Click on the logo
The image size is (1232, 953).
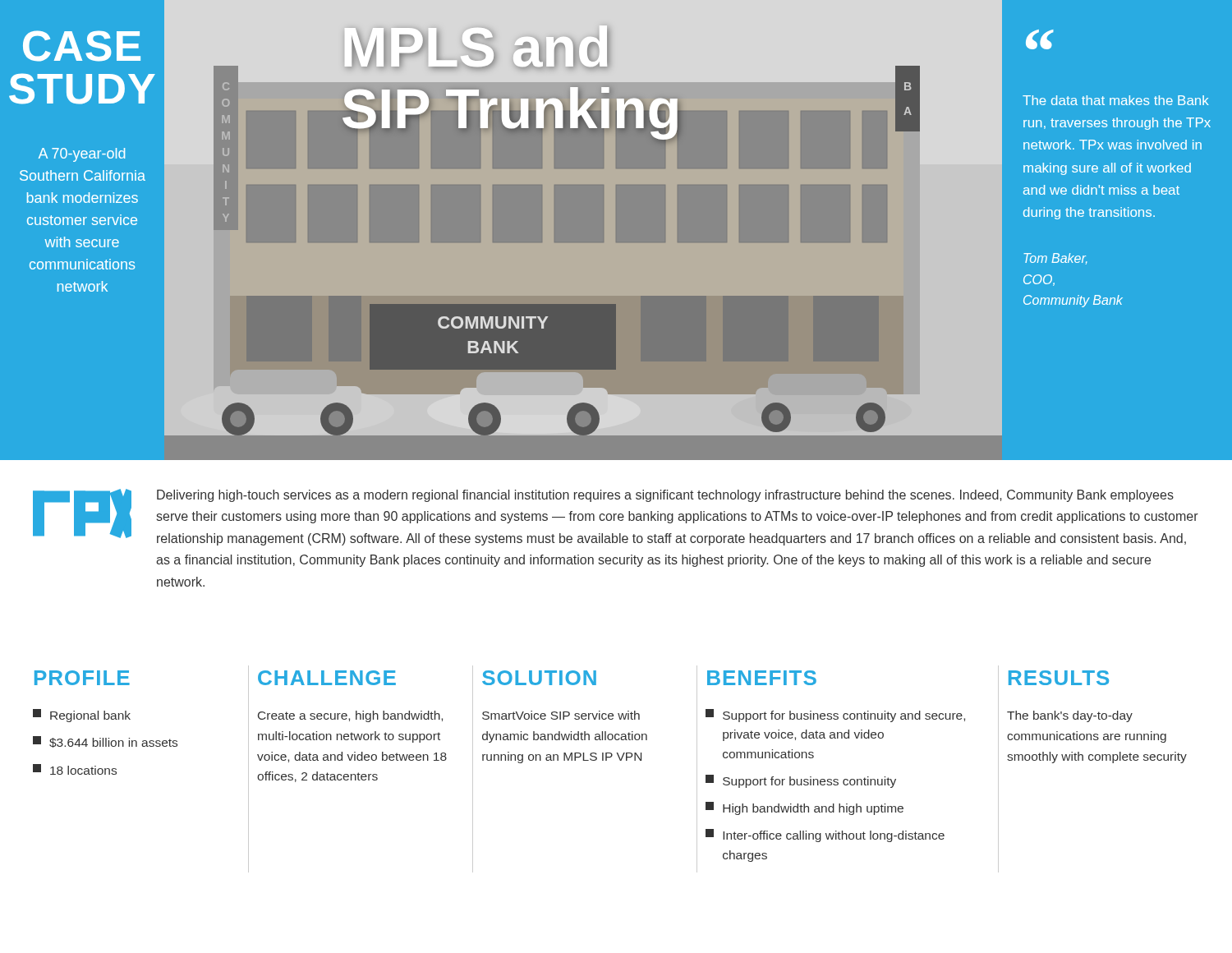pos(82,515)
